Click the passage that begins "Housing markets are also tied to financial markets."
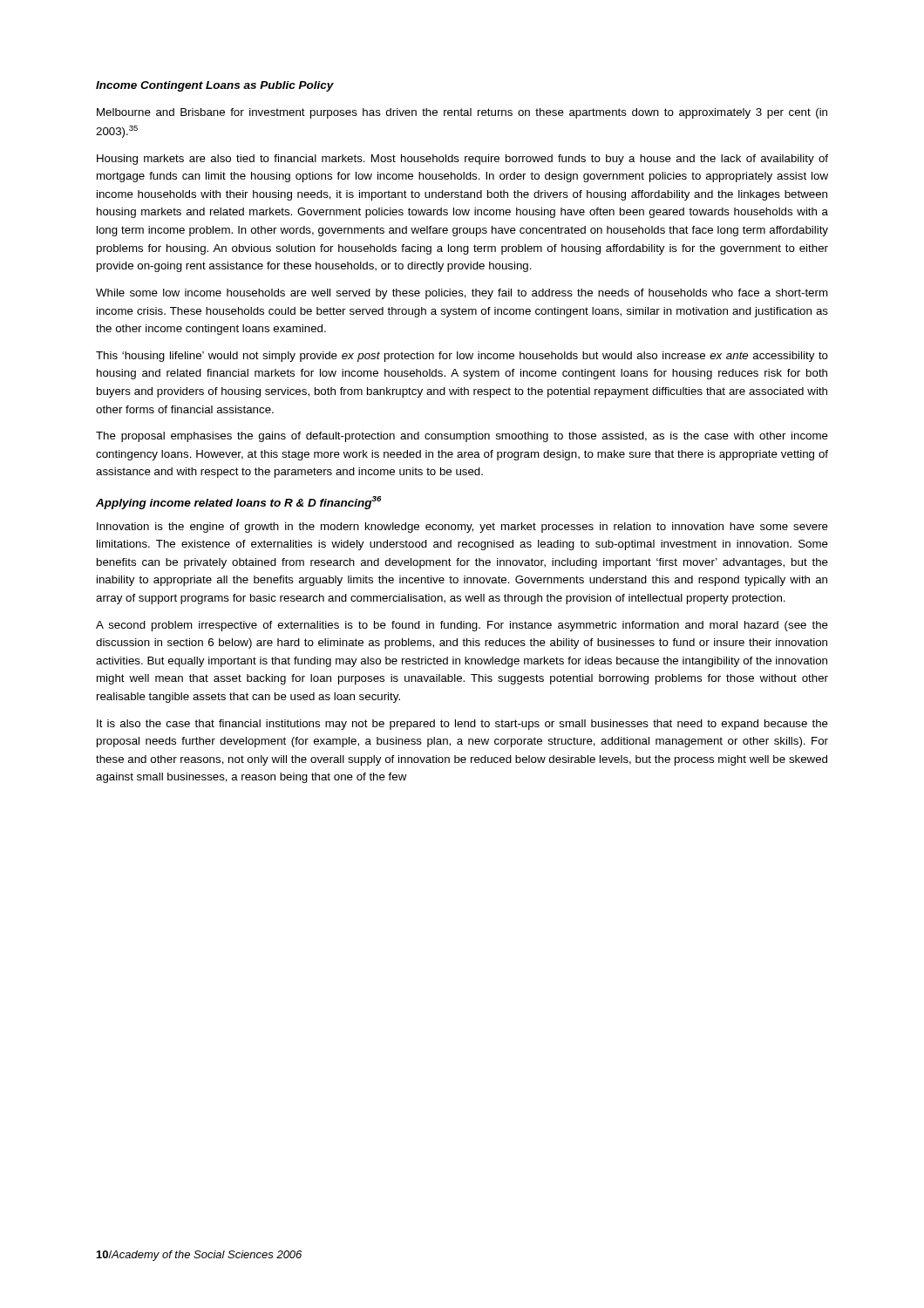Viewport: 924px width, 1308px height. pos(462,212)
